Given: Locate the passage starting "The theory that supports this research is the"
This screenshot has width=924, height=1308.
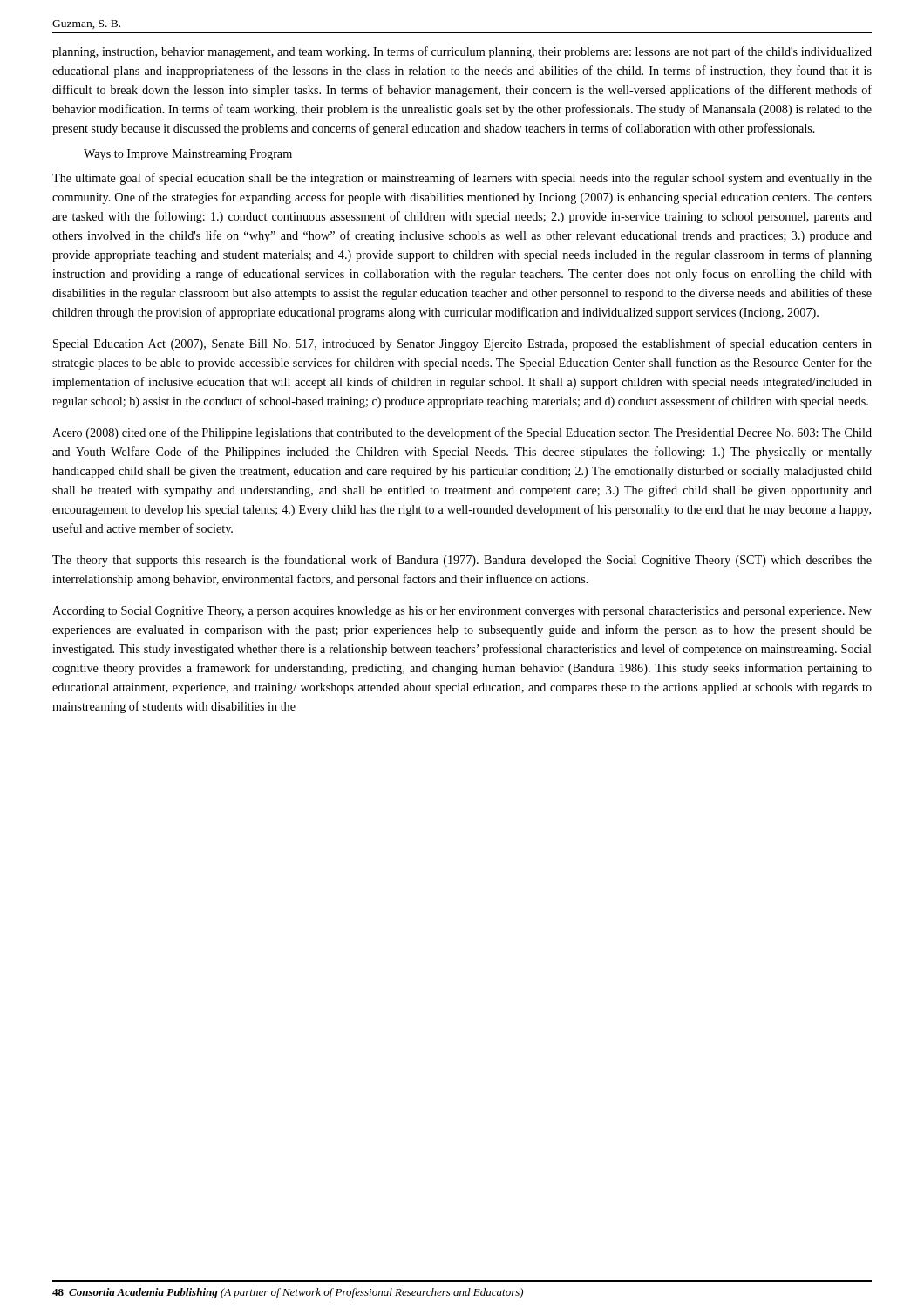Looking at the screenshot, I should pos(462,569).
